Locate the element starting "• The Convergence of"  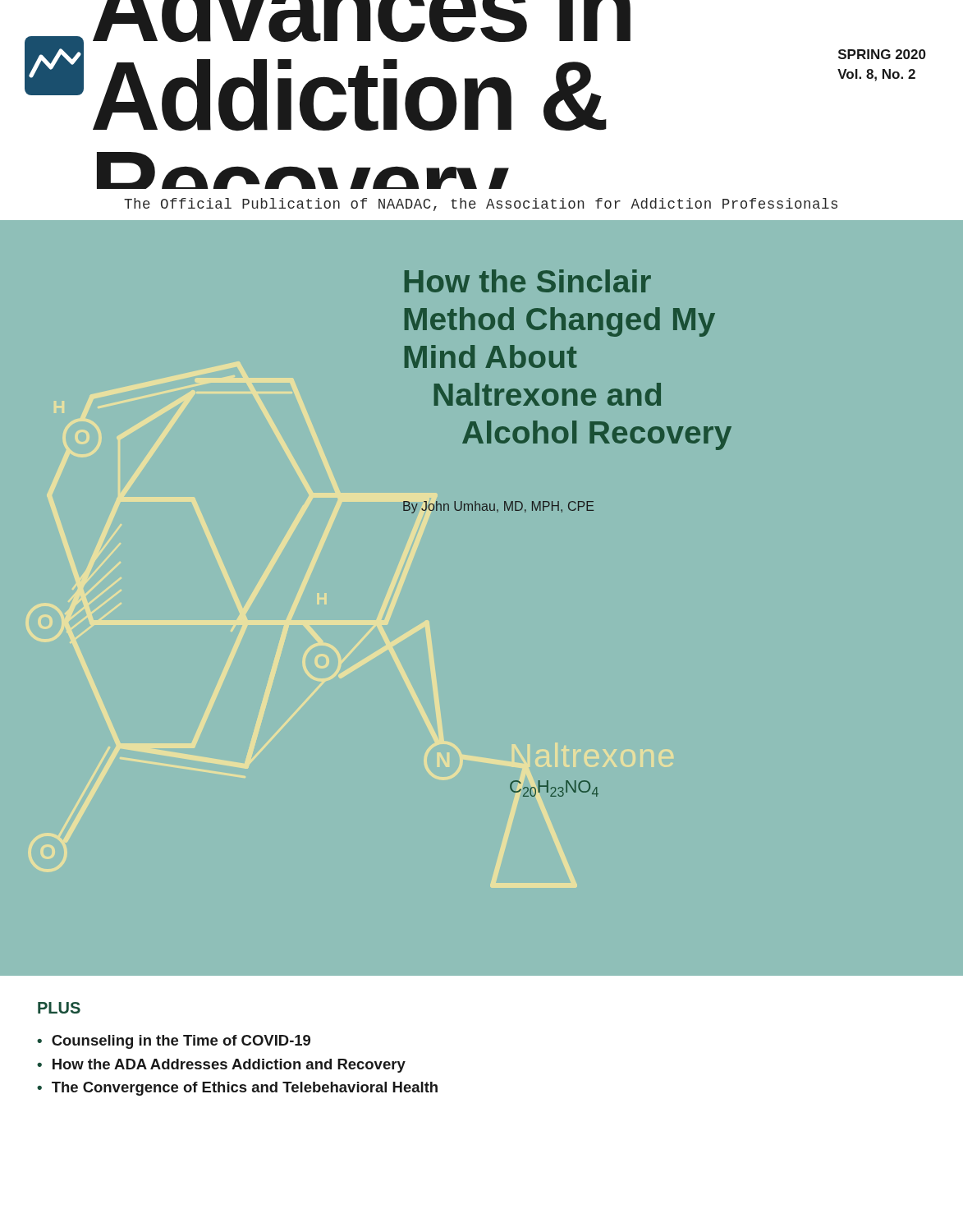pos(238,1087)
